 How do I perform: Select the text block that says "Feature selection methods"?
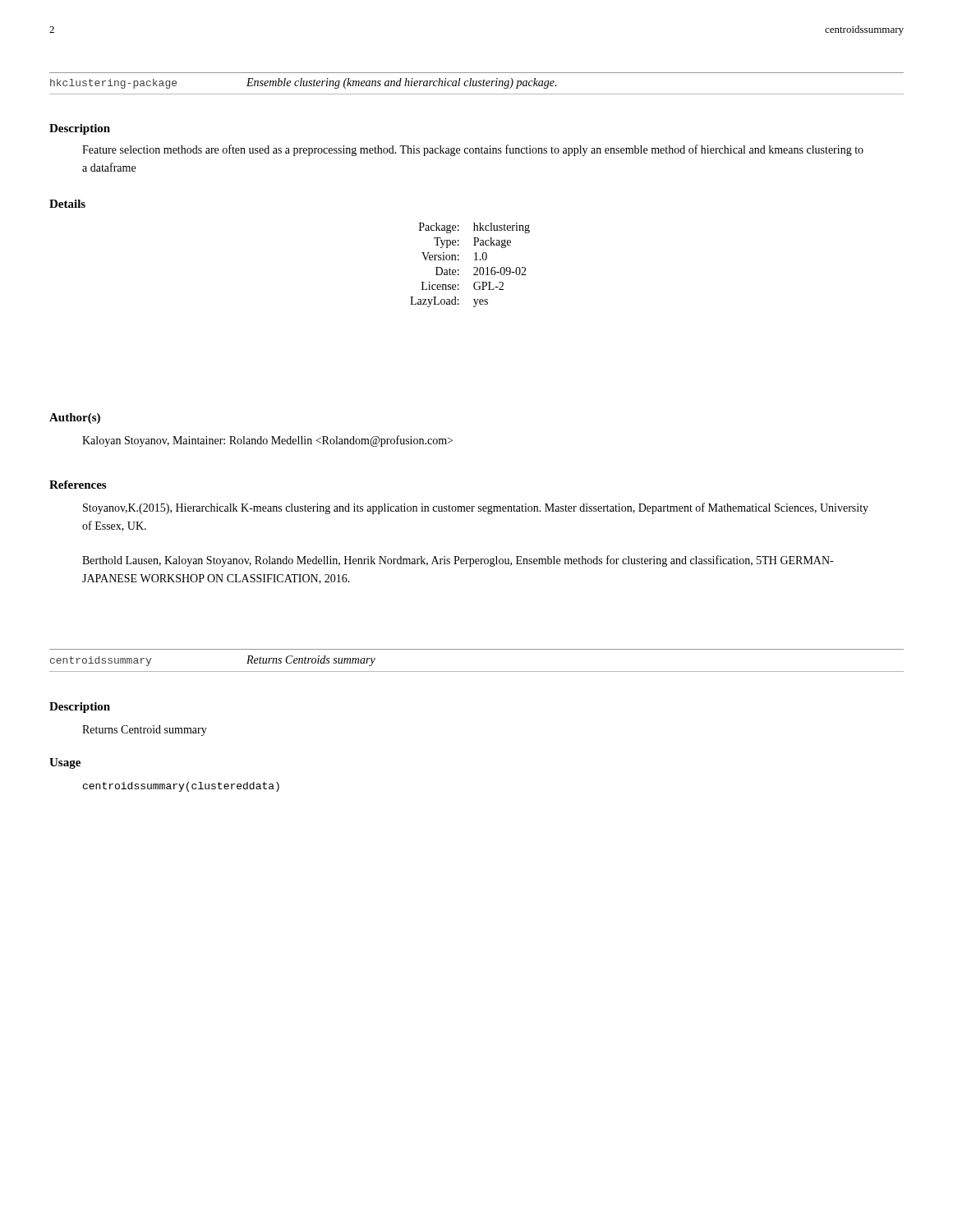coord(473,159)
